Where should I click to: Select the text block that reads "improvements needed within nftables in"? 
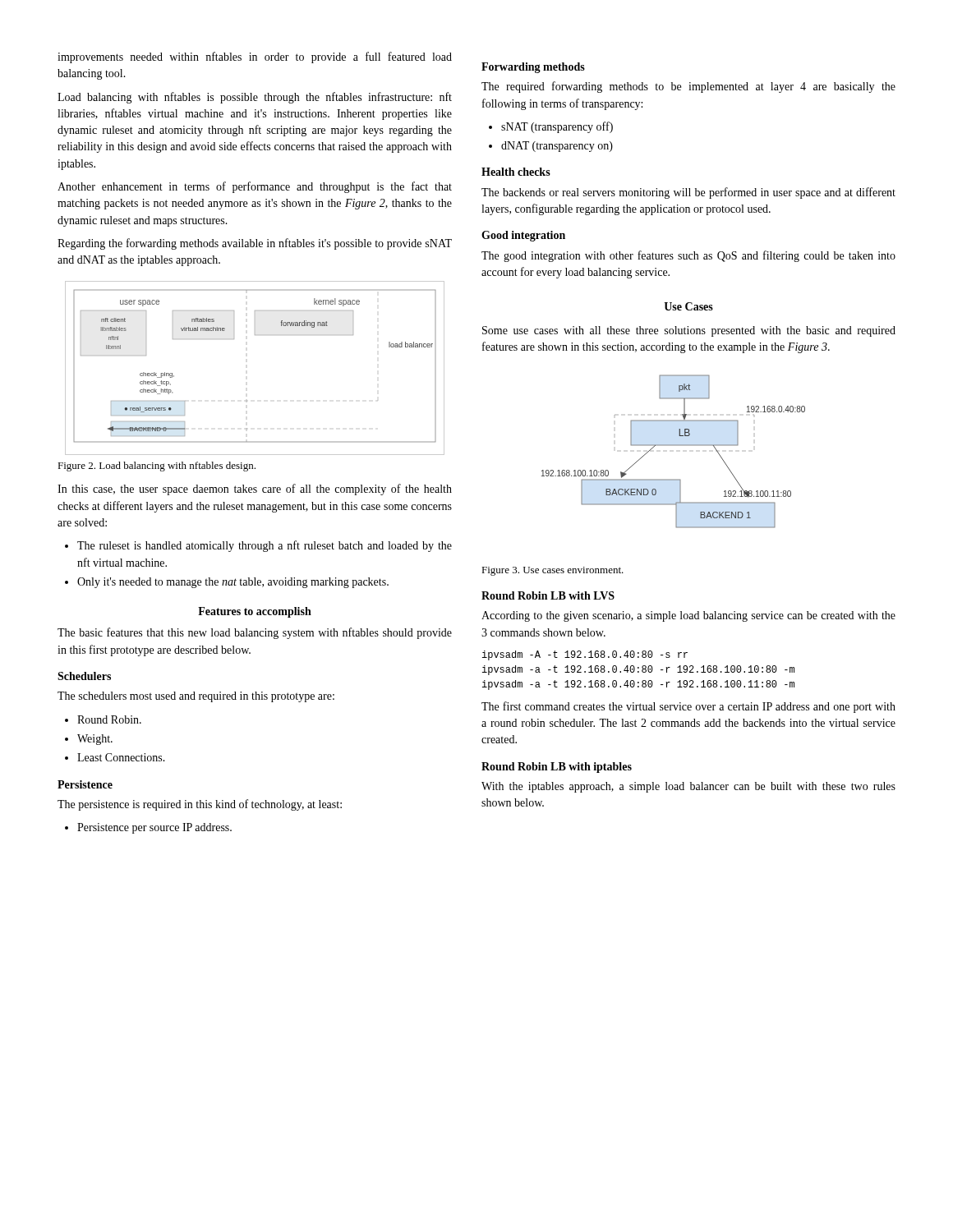click(255, 159)
